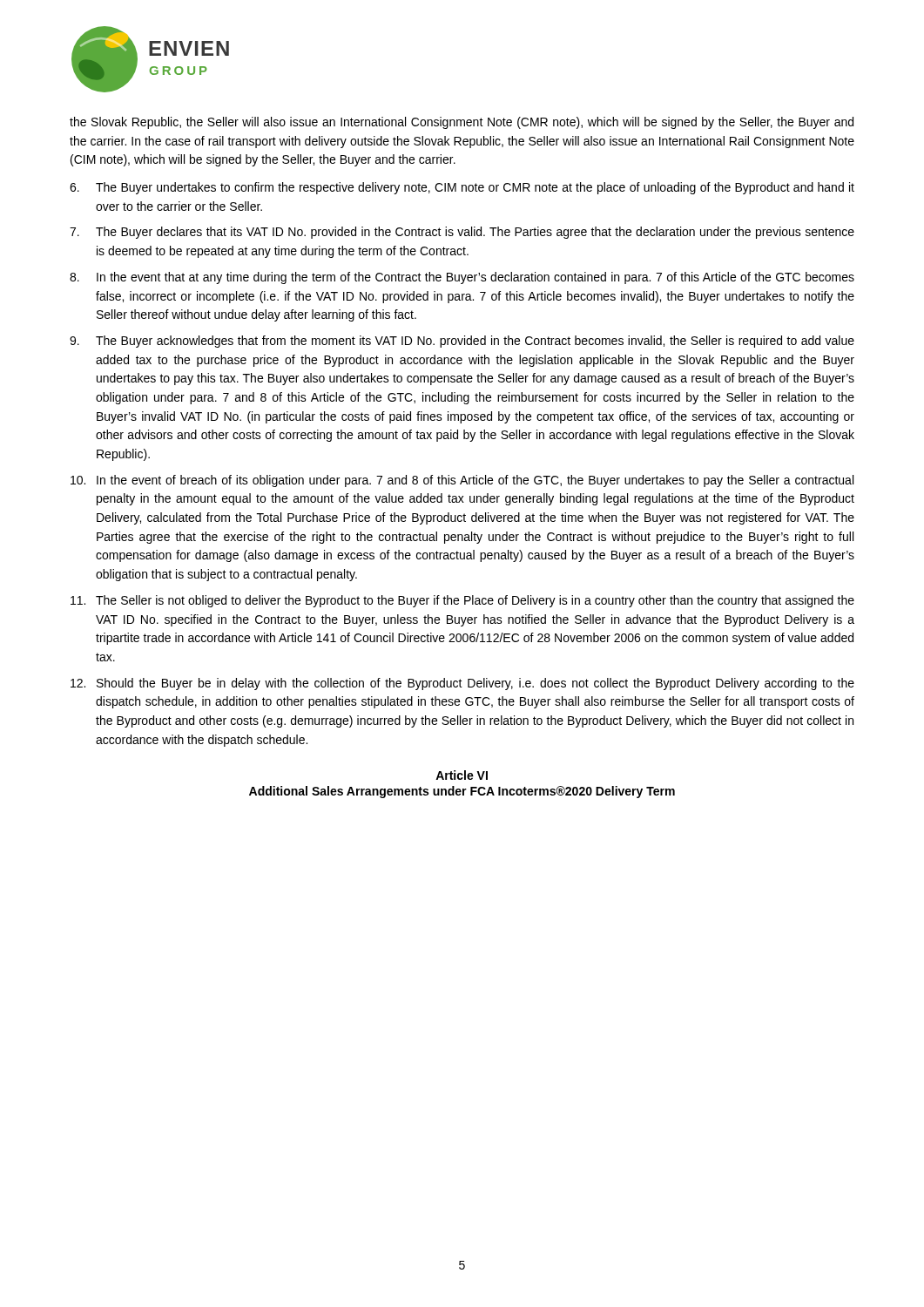Locate the section header that says "Article VI Additional Sales Arrangements under FCA Incoterms®2020"
Image resolution: width=924 pixels, height=1307 pixels.
point(462,784)
